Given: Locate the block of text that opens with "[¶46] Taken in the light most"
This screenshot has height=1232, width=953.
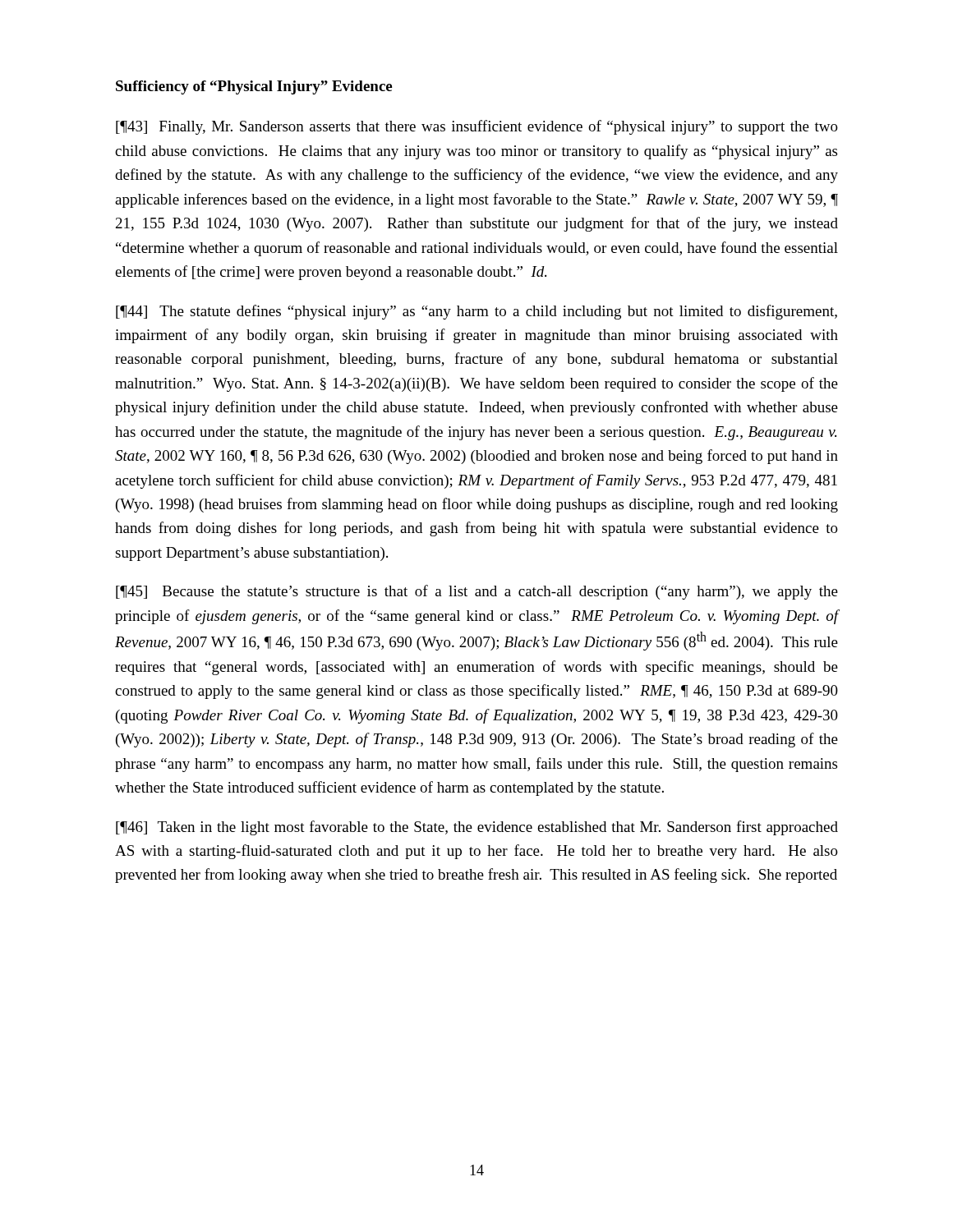Looking at the screenshot, I should [476, 851].
